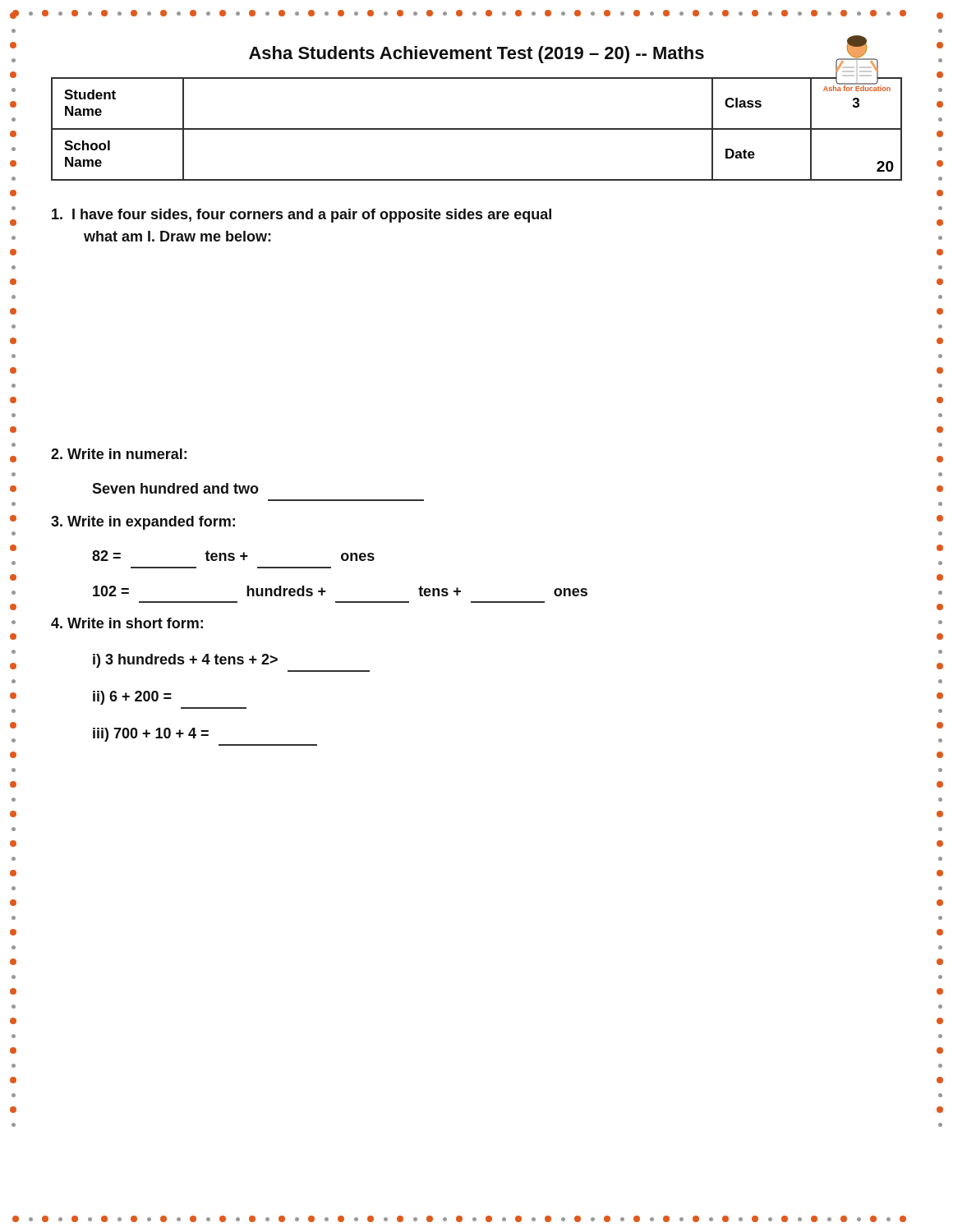Find the list item that reads "2. Write in numeral: Seven hundred"

(x=119, y=454)
